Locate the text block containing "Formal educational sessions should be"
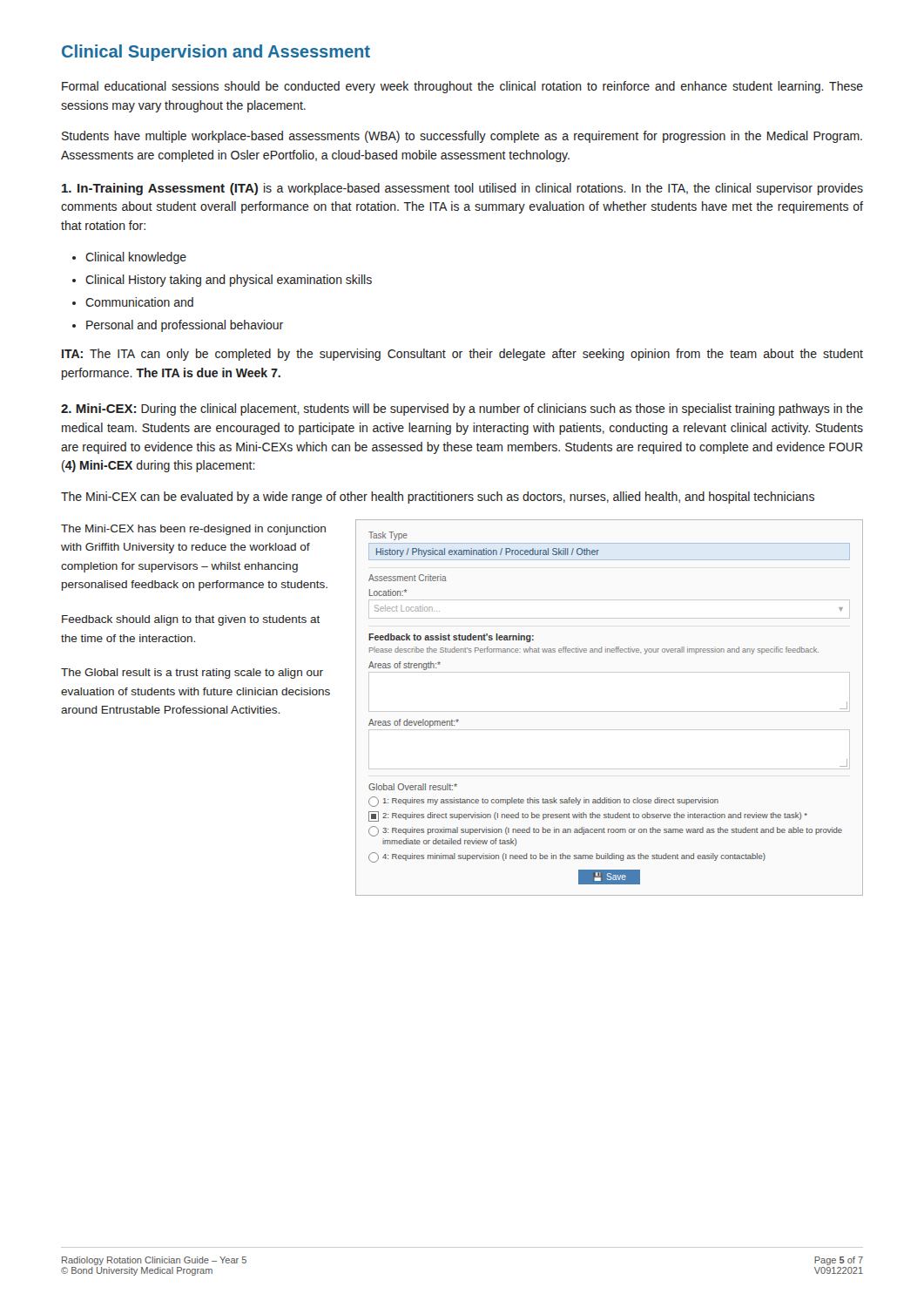The height and width of the screenshot is (1307, 924). click(462, 96)
